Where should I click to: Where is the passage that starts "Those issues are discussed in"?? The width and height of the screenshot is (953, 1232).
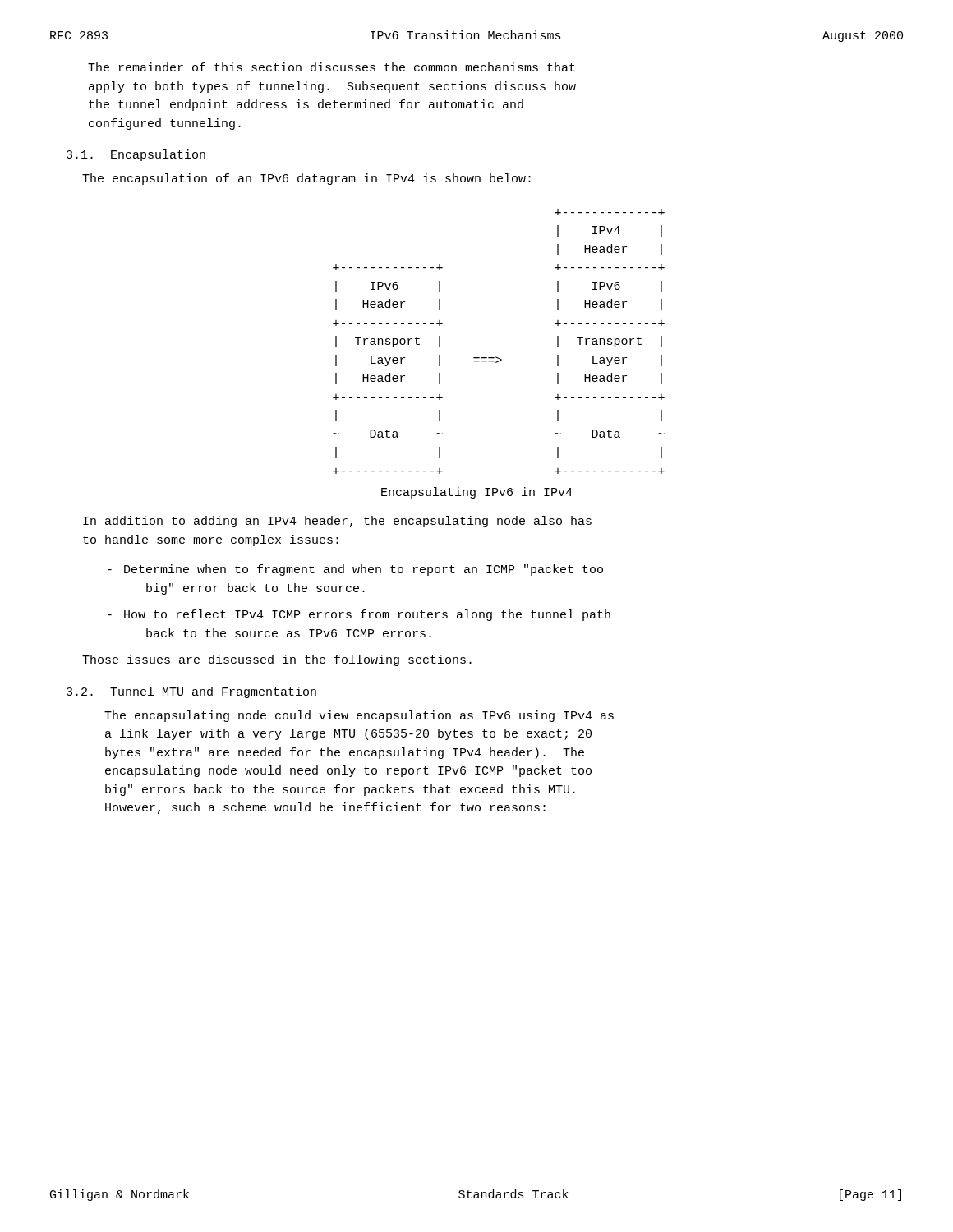[278, 661]
